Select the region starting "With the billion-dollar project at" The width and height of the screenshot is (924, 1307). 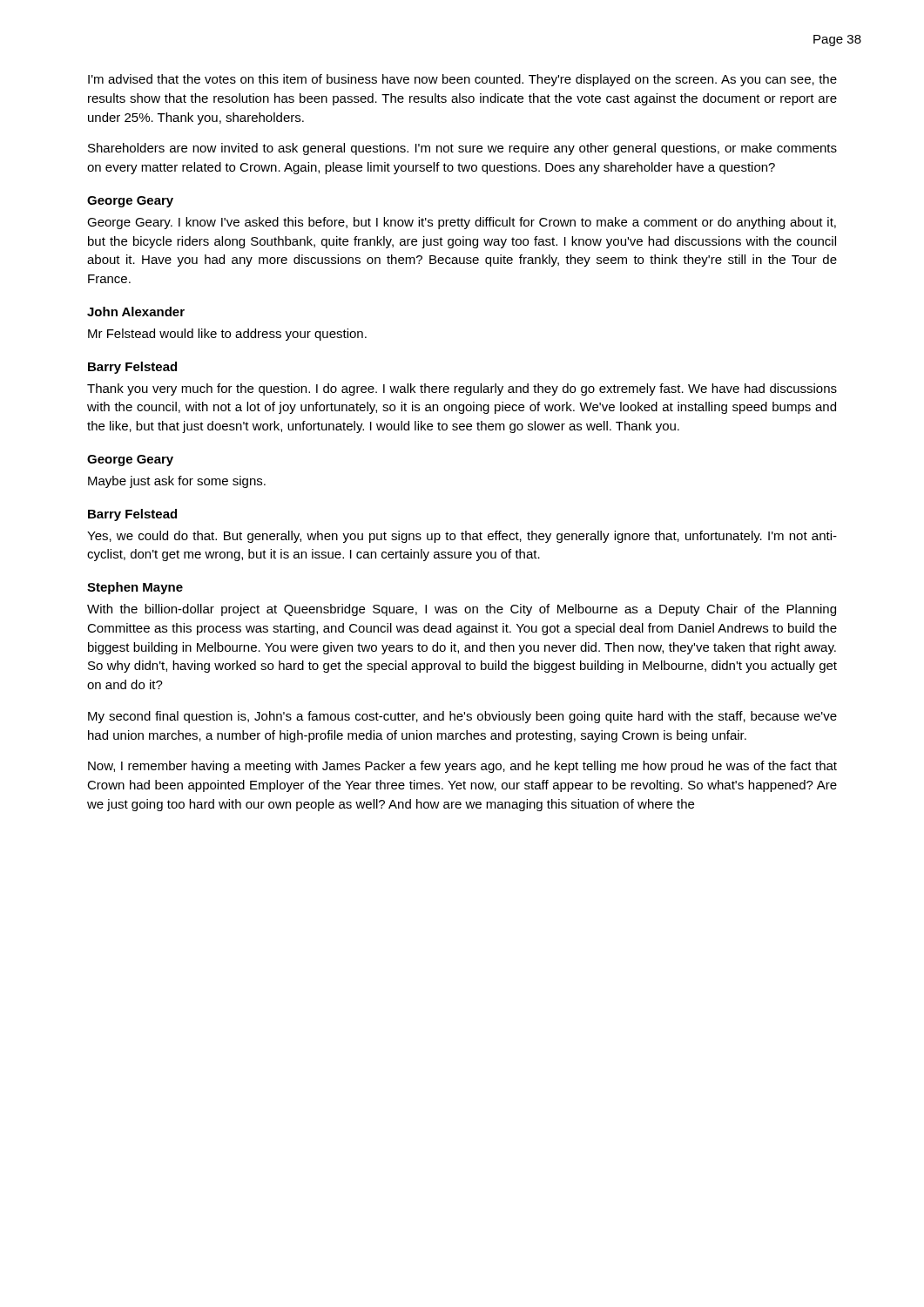tap(462, 647)
